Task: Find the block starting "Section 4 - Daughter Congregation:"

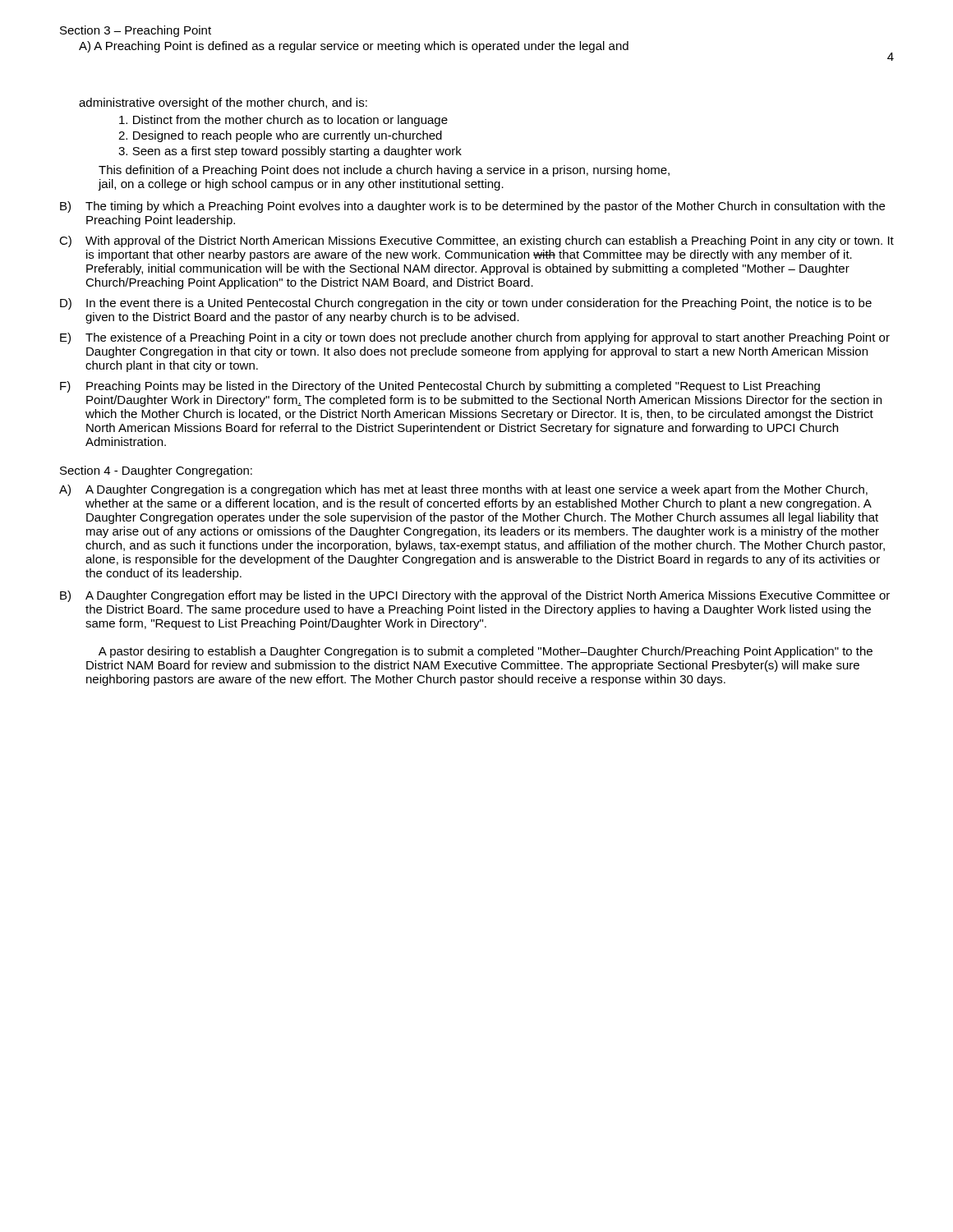Action: [156, 470]
